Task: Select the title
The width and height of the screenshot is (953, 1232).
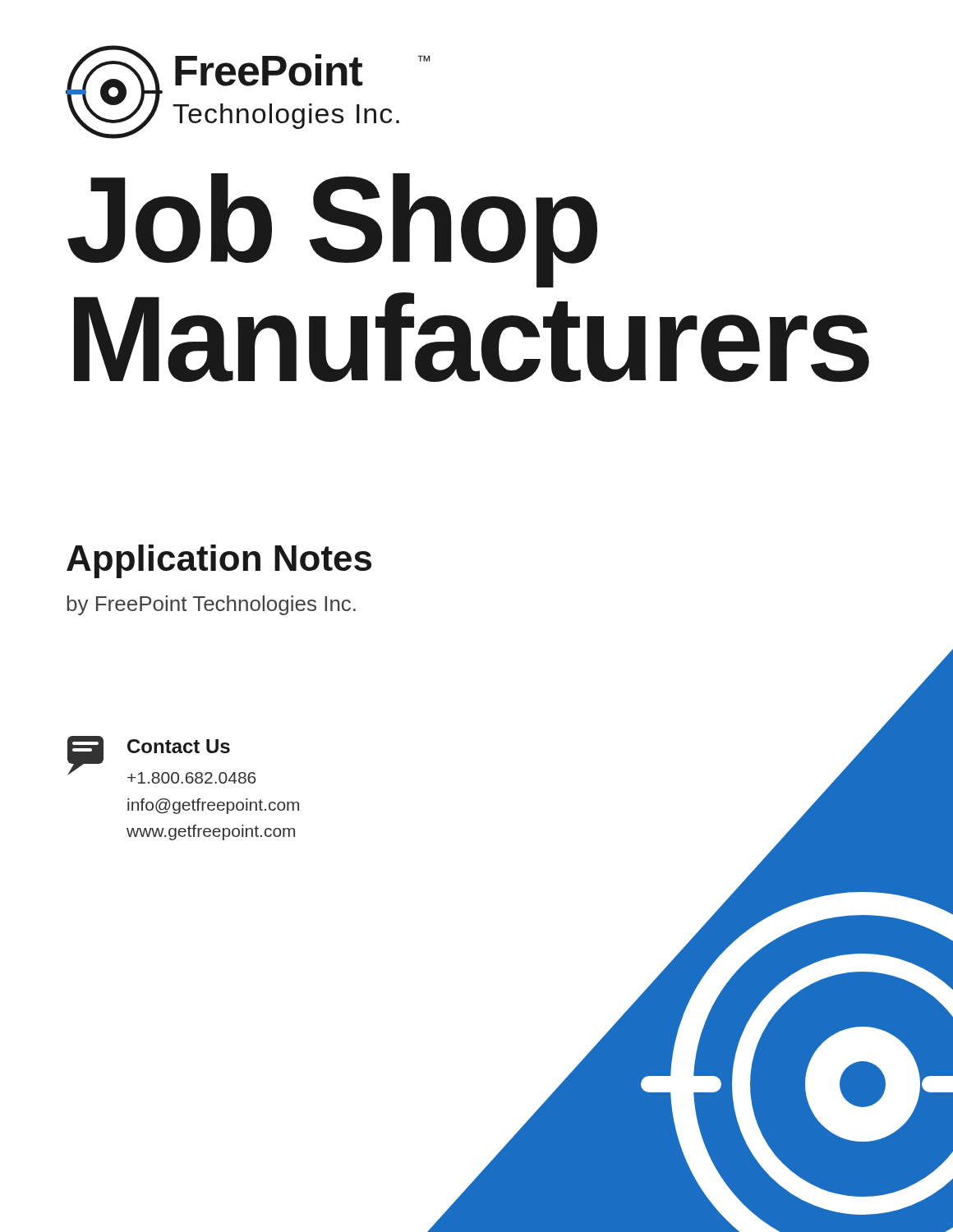Action: [460, 279]
